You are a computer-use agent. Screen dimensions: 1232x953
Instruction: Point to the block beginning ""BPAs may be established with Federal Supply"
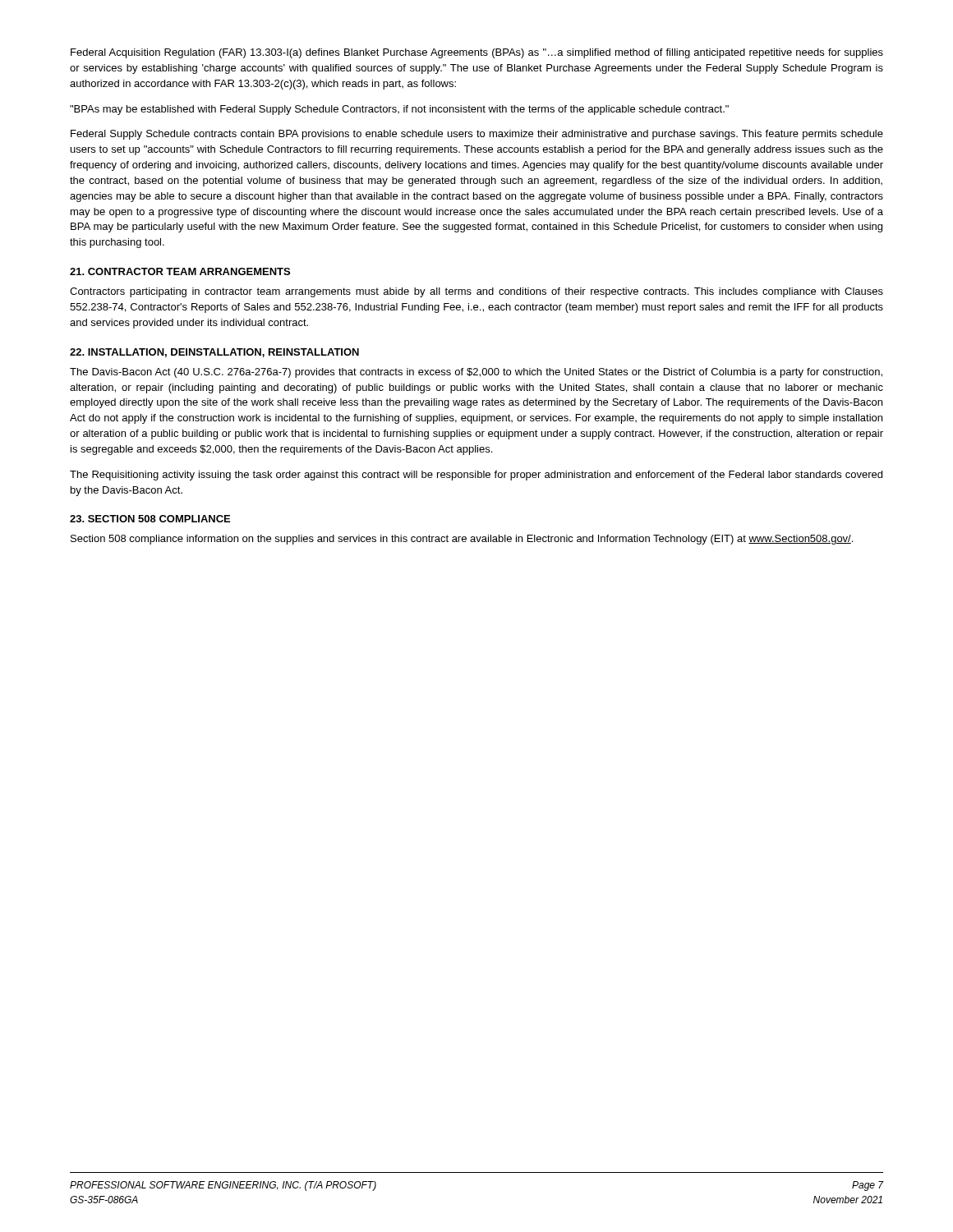(x=399, y=108)
